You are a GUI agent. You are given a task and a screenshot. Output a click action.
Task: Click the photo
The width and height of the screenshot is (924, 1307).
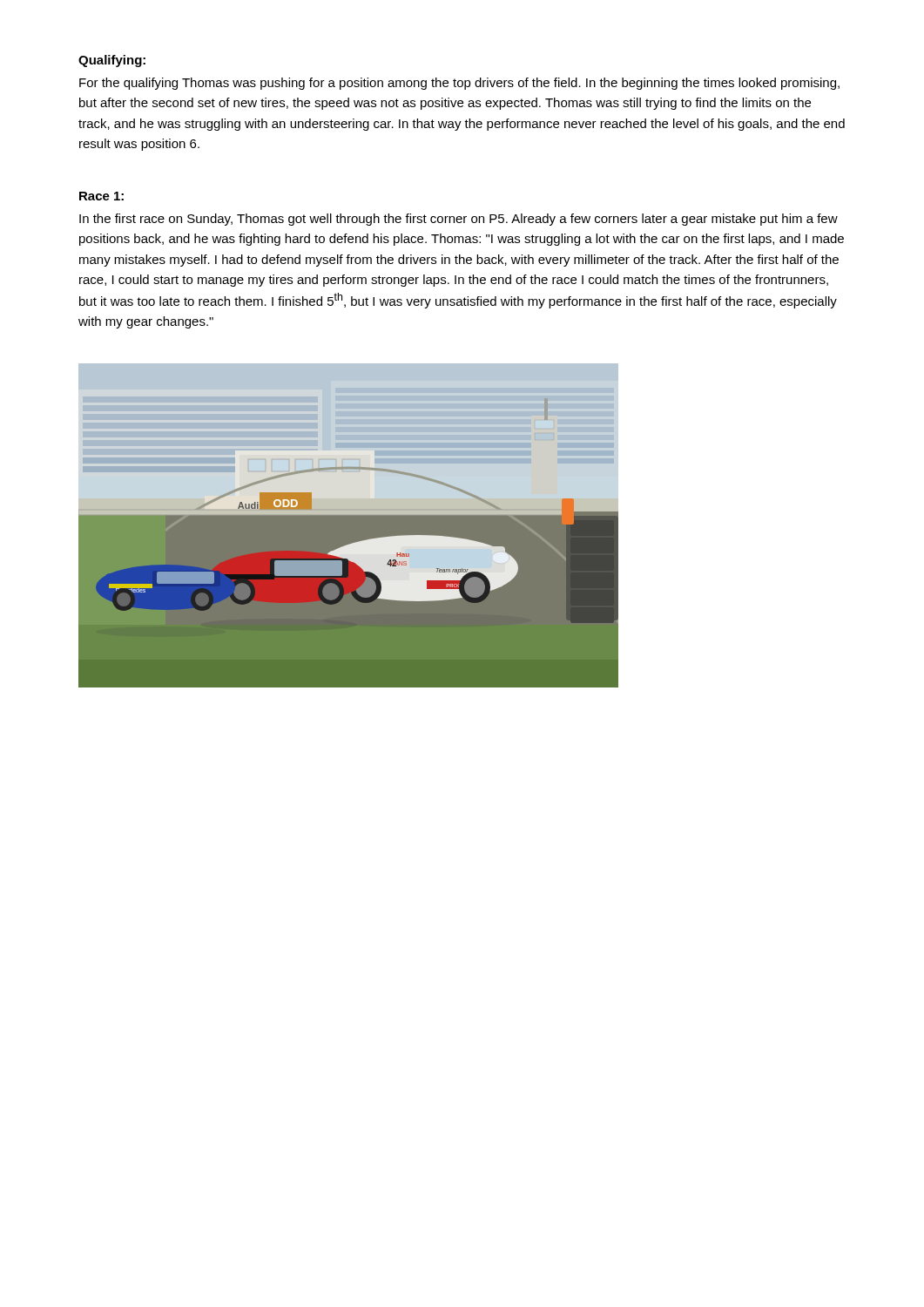(x=462, y=526)
